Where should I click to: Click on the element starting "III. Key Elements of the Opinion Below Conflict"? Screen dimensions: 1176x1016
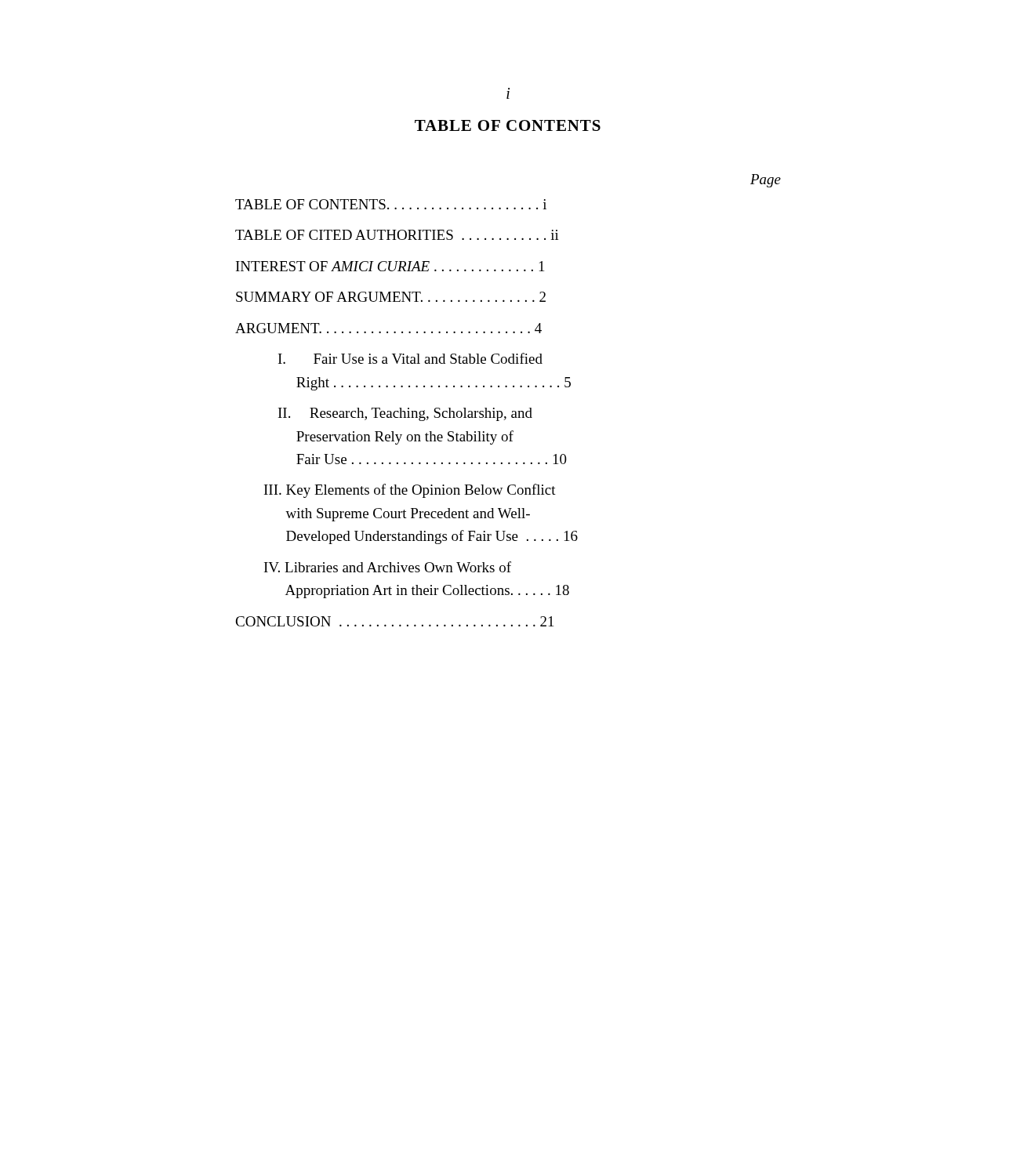click(x=421, y=513)
